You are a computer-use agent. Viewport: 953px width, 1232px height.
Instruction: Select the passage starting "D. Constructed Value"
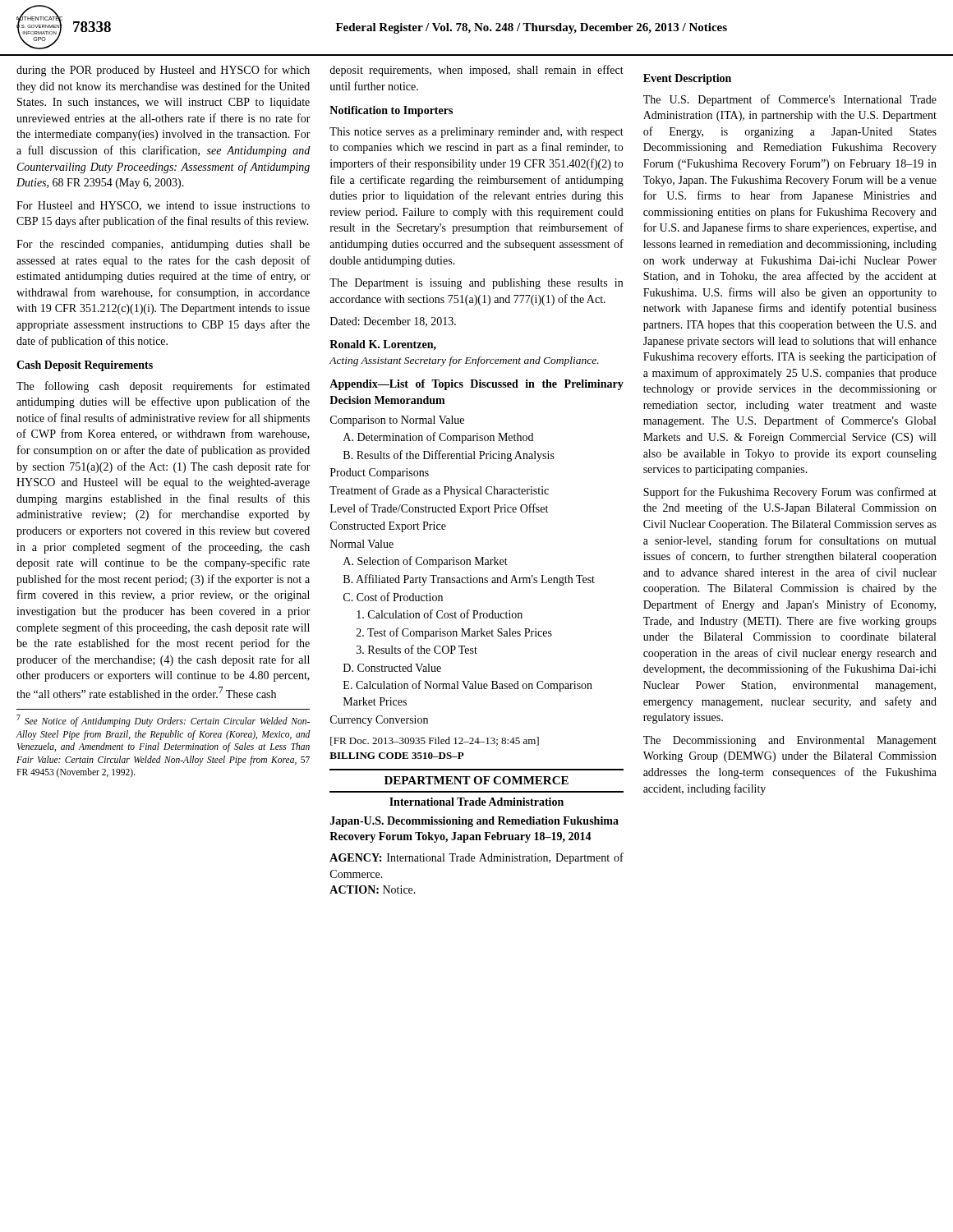click(x=392, y=668)
